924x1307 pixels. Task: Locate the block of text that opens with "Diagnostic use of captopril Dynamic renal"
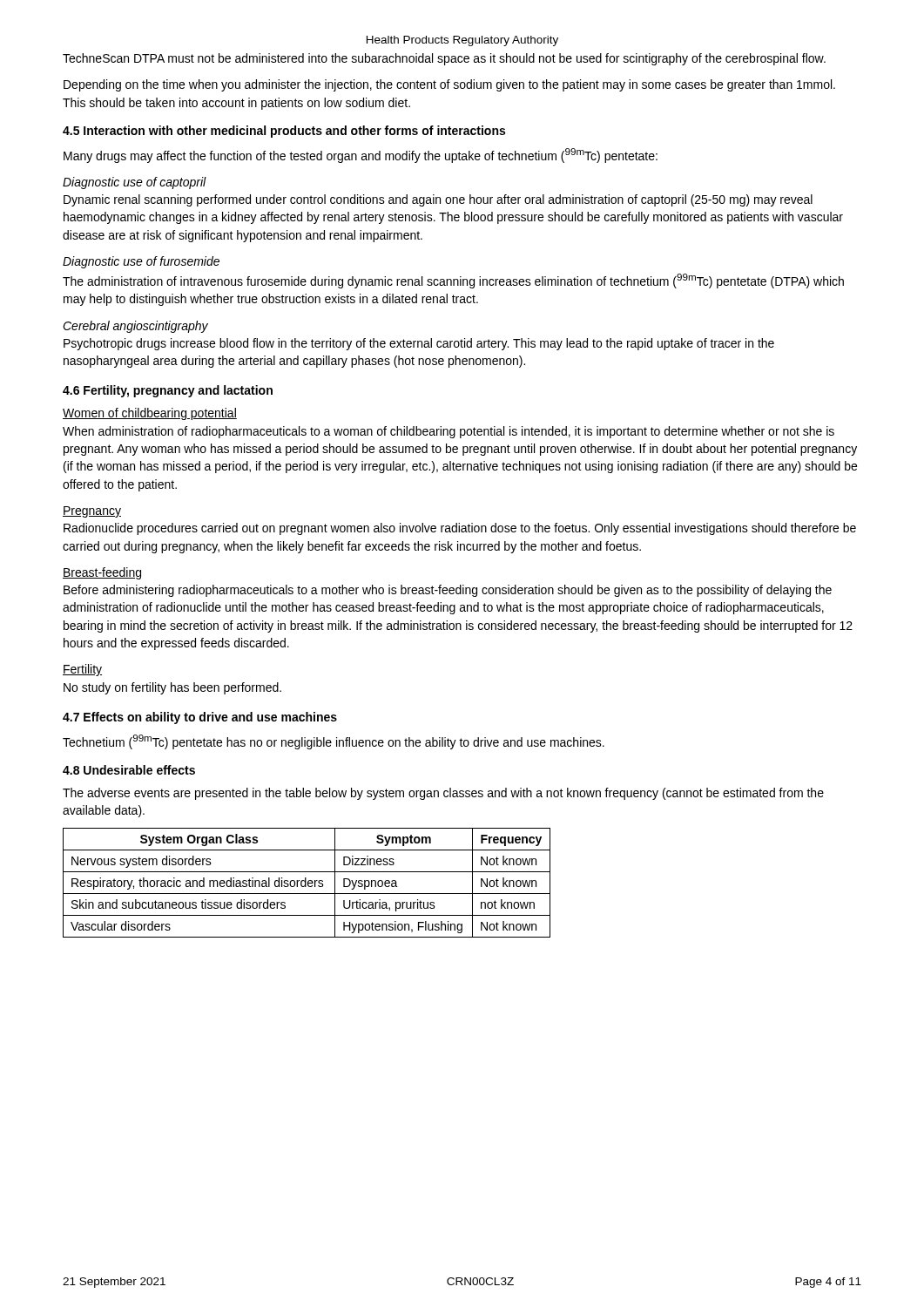453,209
